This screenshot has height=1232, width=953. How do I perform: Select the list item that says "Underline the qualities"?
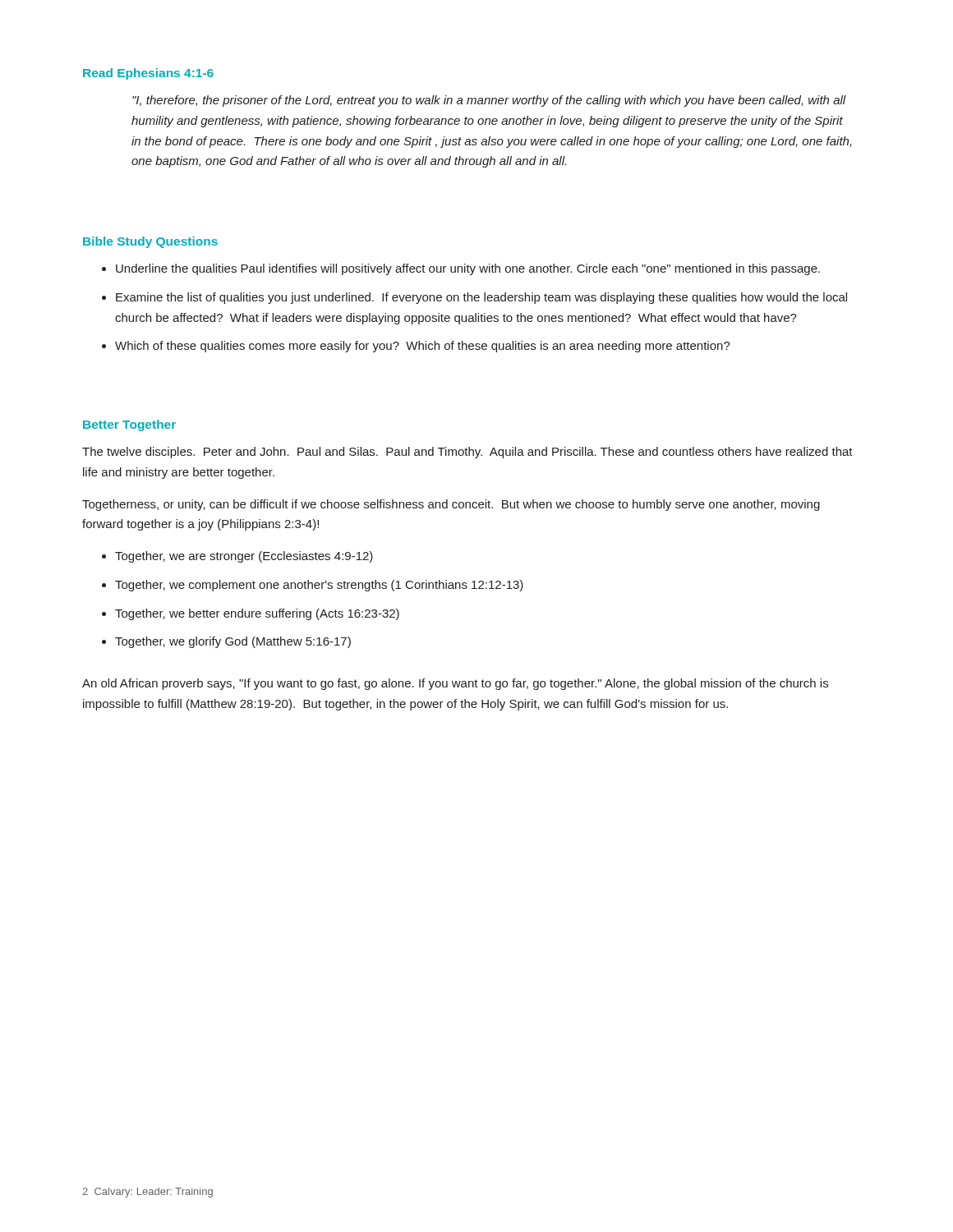pos(468,268)
